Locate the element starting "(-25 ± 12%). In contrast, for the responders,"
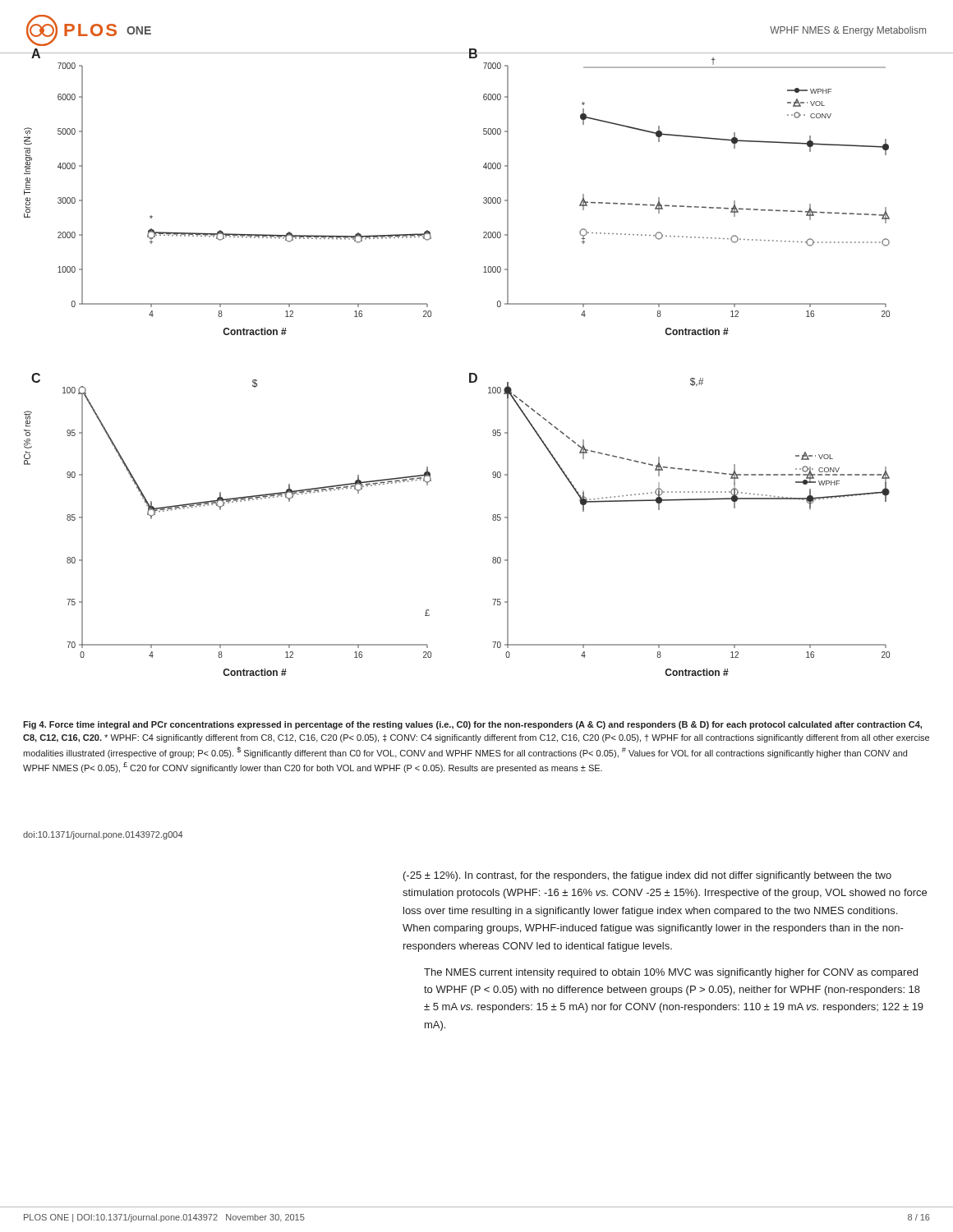 pyautogui.click(x=665, y=950)
